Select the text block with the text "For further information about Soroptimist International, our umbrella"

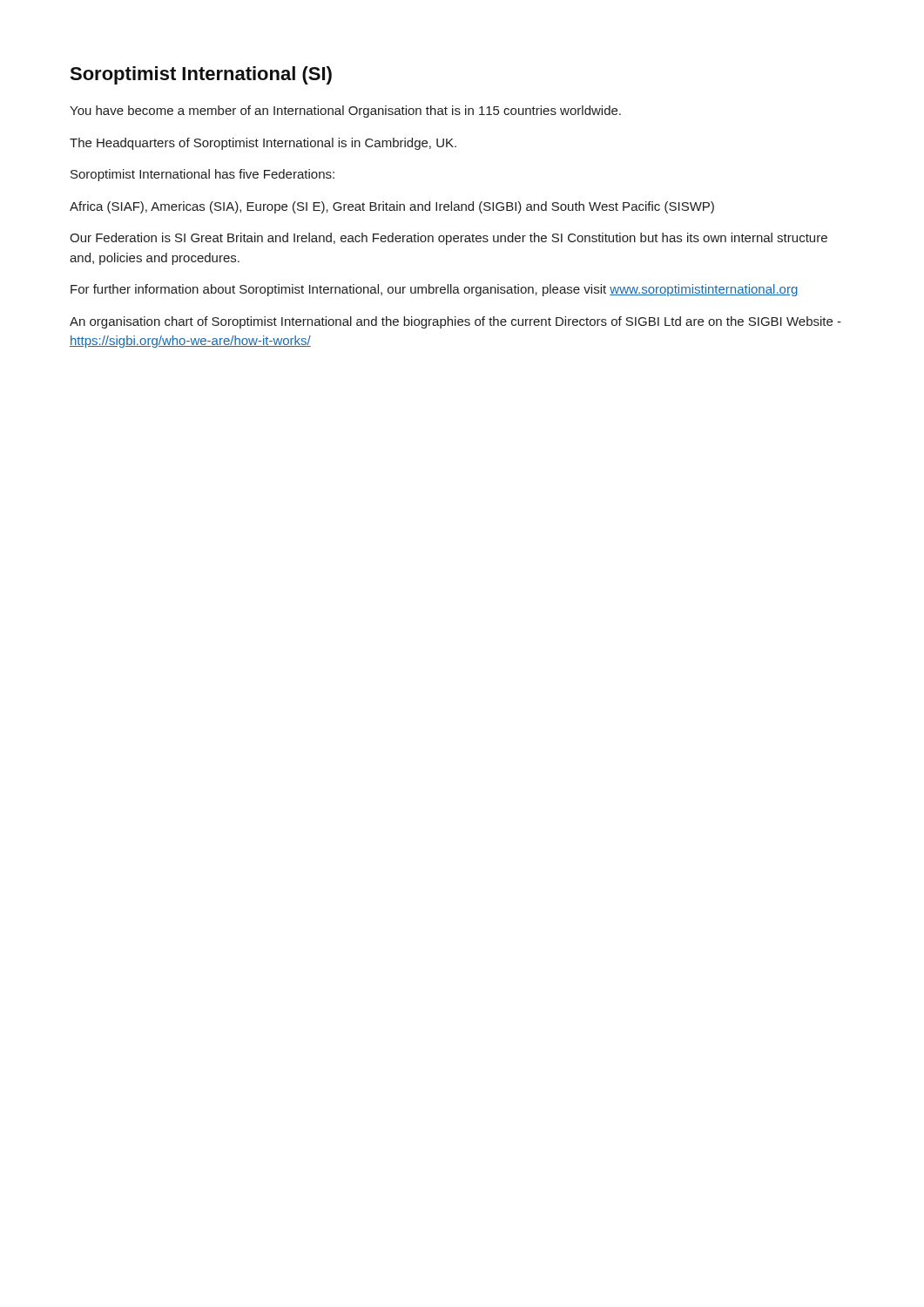[x=434, y=289]
